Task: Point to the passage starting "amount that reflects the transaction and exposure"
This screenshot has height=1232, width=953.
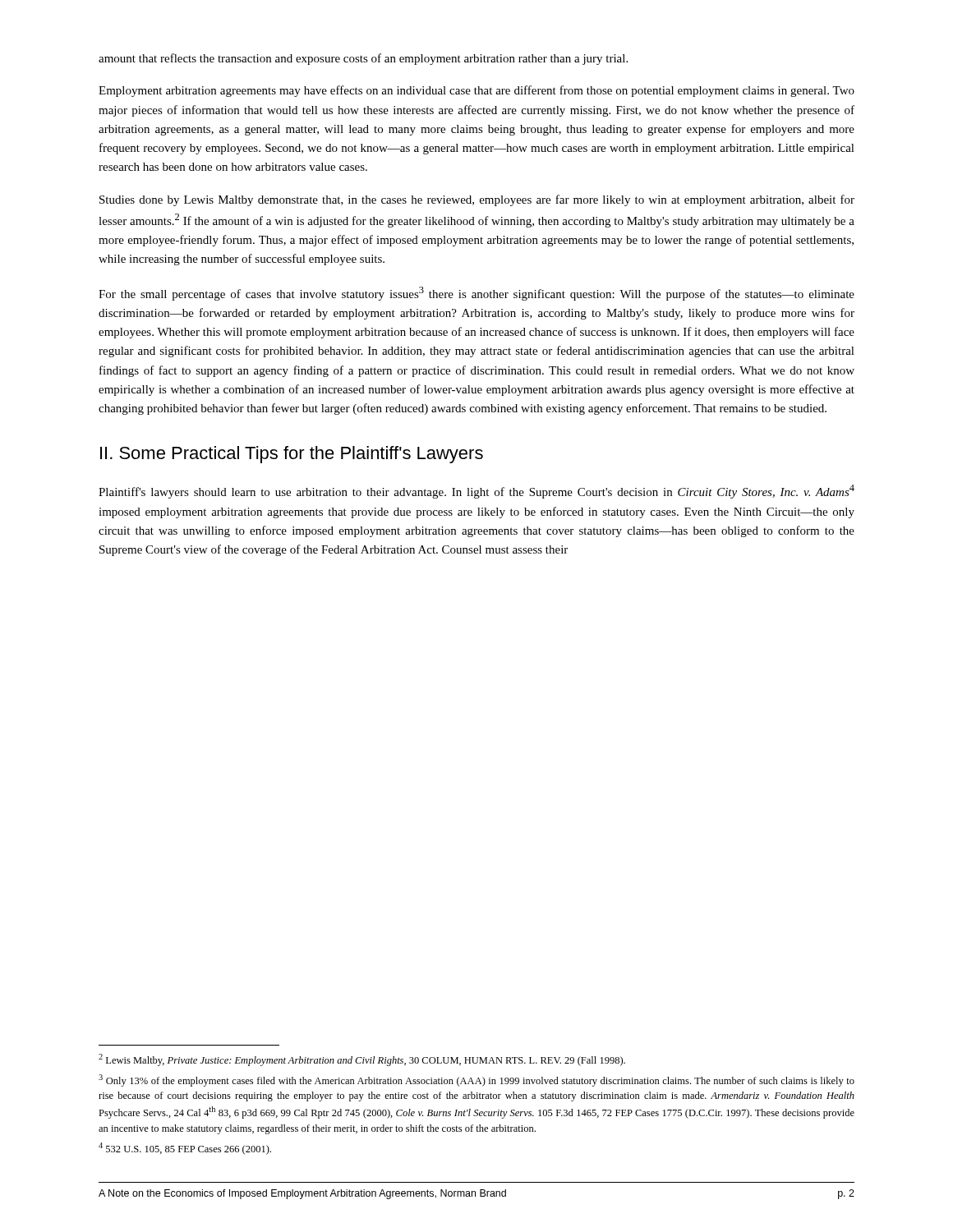Action: point(364,58)
